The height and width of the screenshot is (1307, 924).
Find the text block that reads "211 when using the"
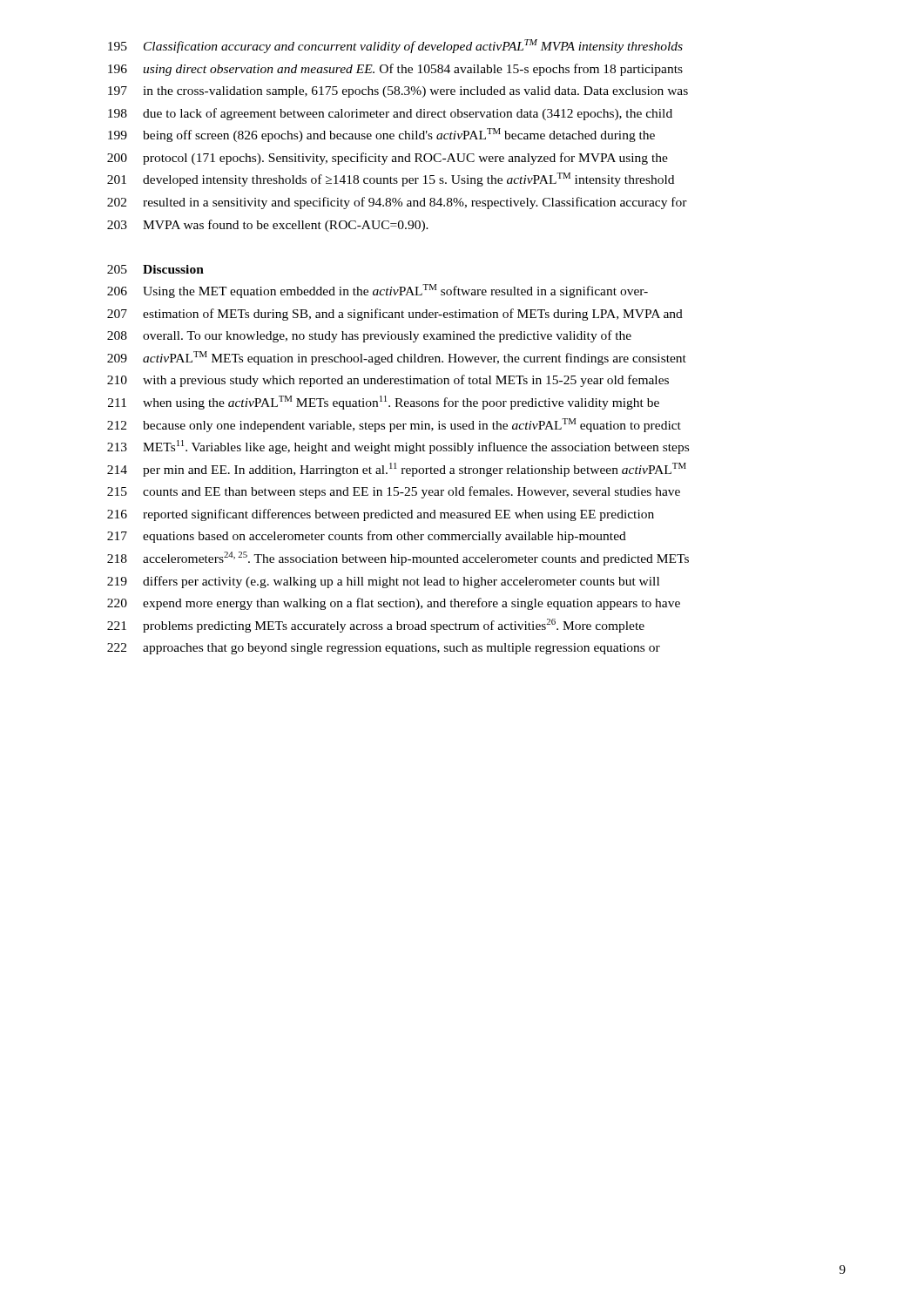(470, 402)
